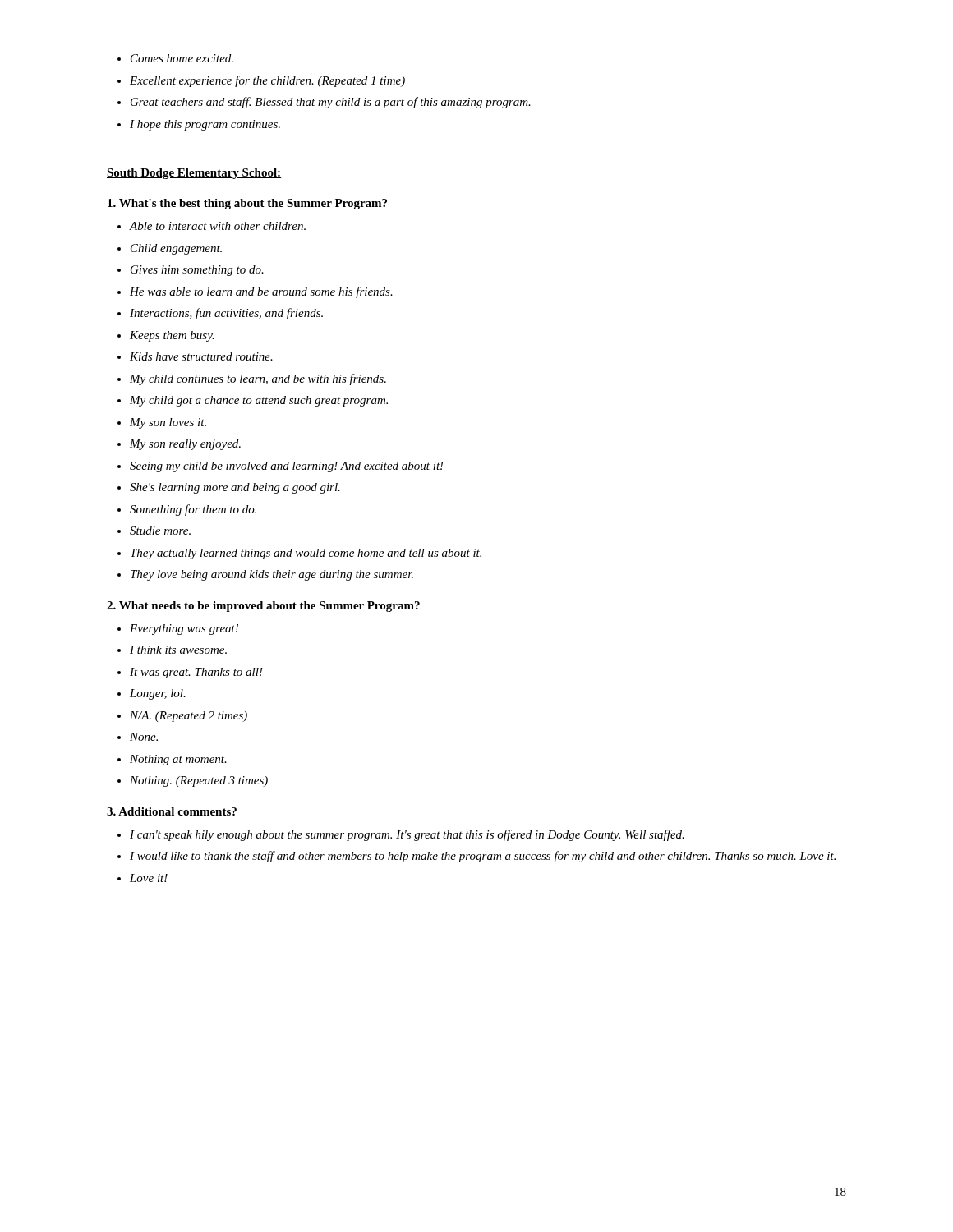Image resolution: width=953 pixels, height=1232 pixels.
Task: Locate the list item that says "Able to interact with other"
Action: point(217,226)
